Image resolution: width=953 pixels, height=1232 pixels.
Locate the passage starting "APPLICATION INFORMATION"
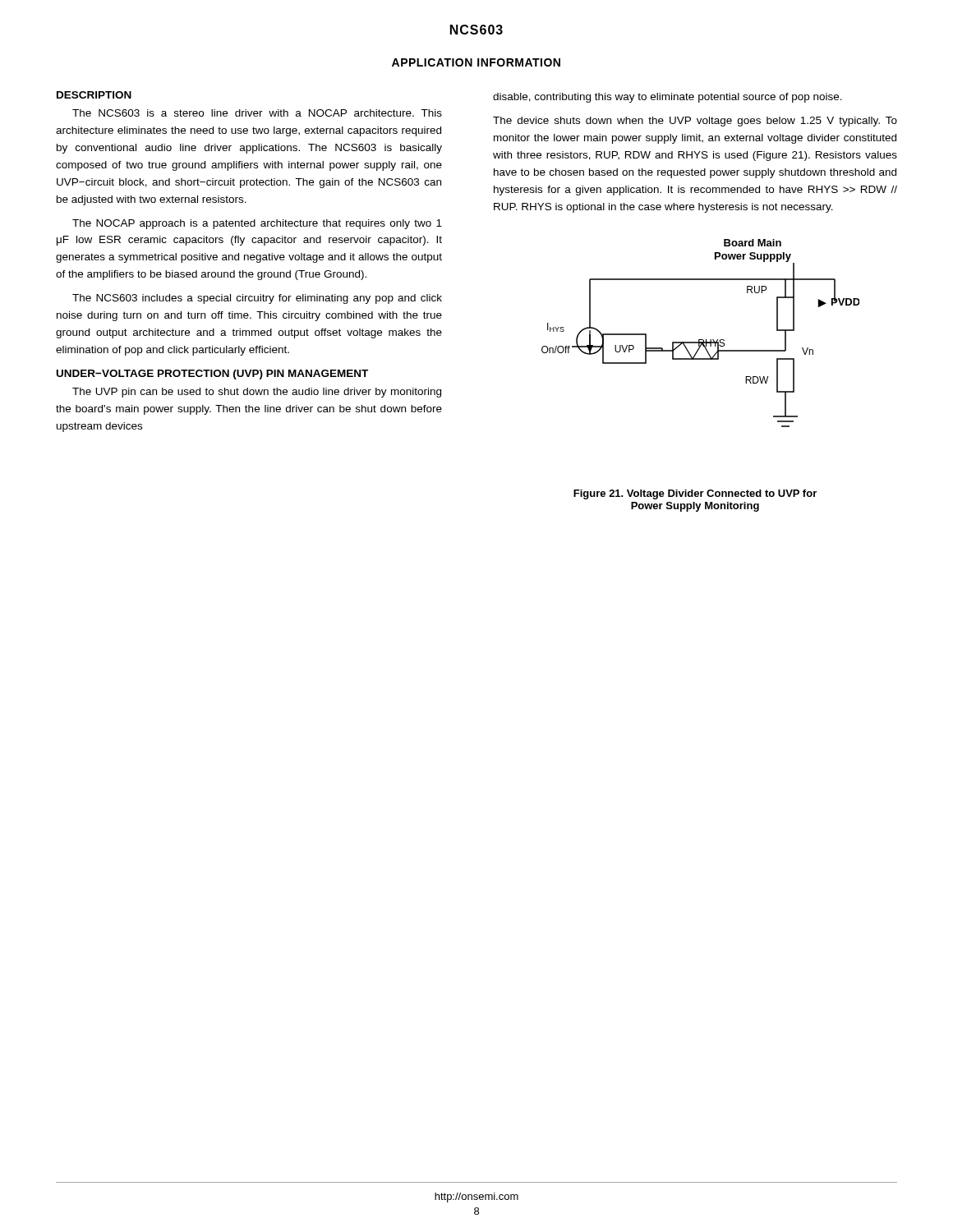(476, 62)
